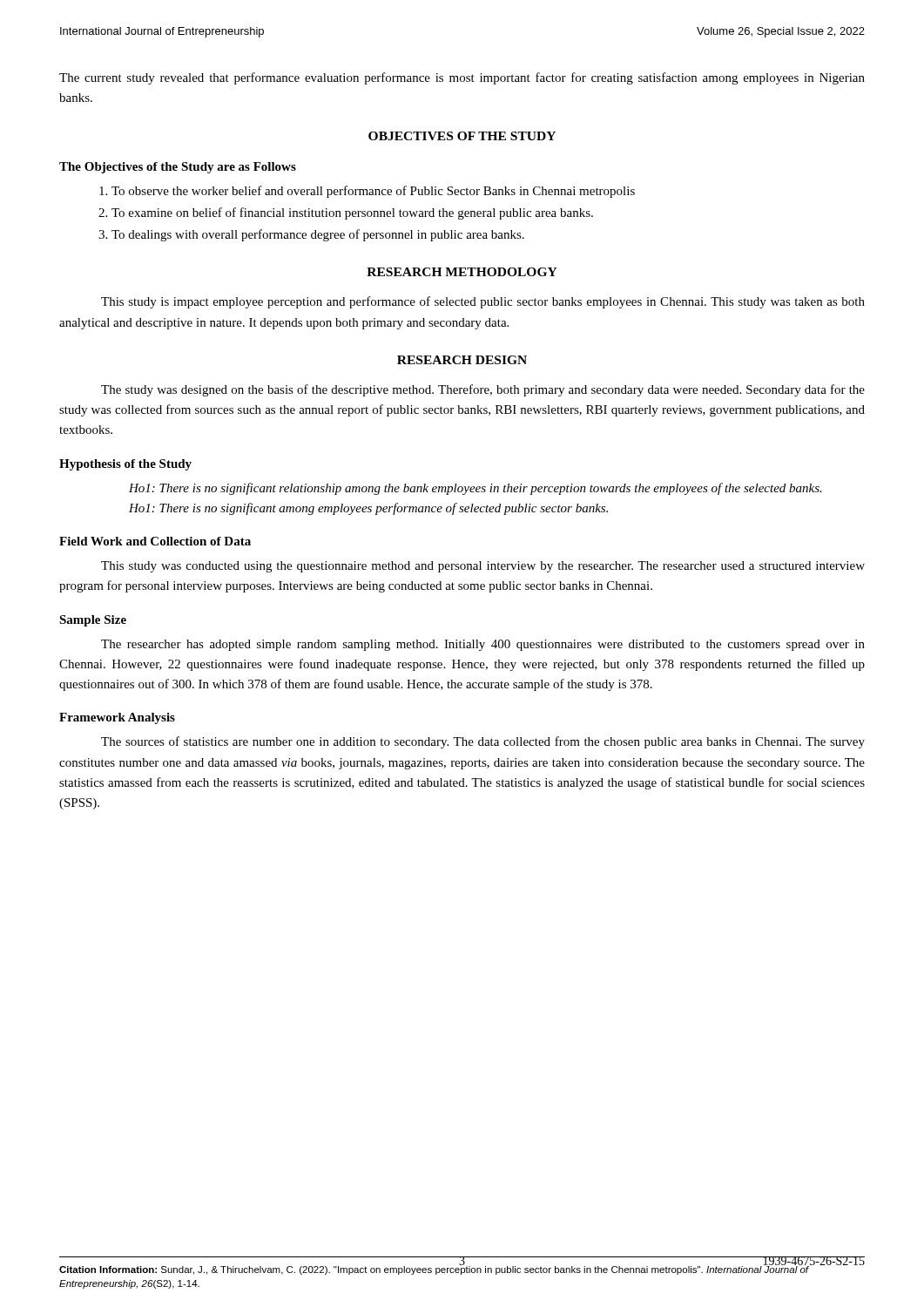Click the passage that begins "Ho1: There is no significant relationship among"

coord(476,498)
